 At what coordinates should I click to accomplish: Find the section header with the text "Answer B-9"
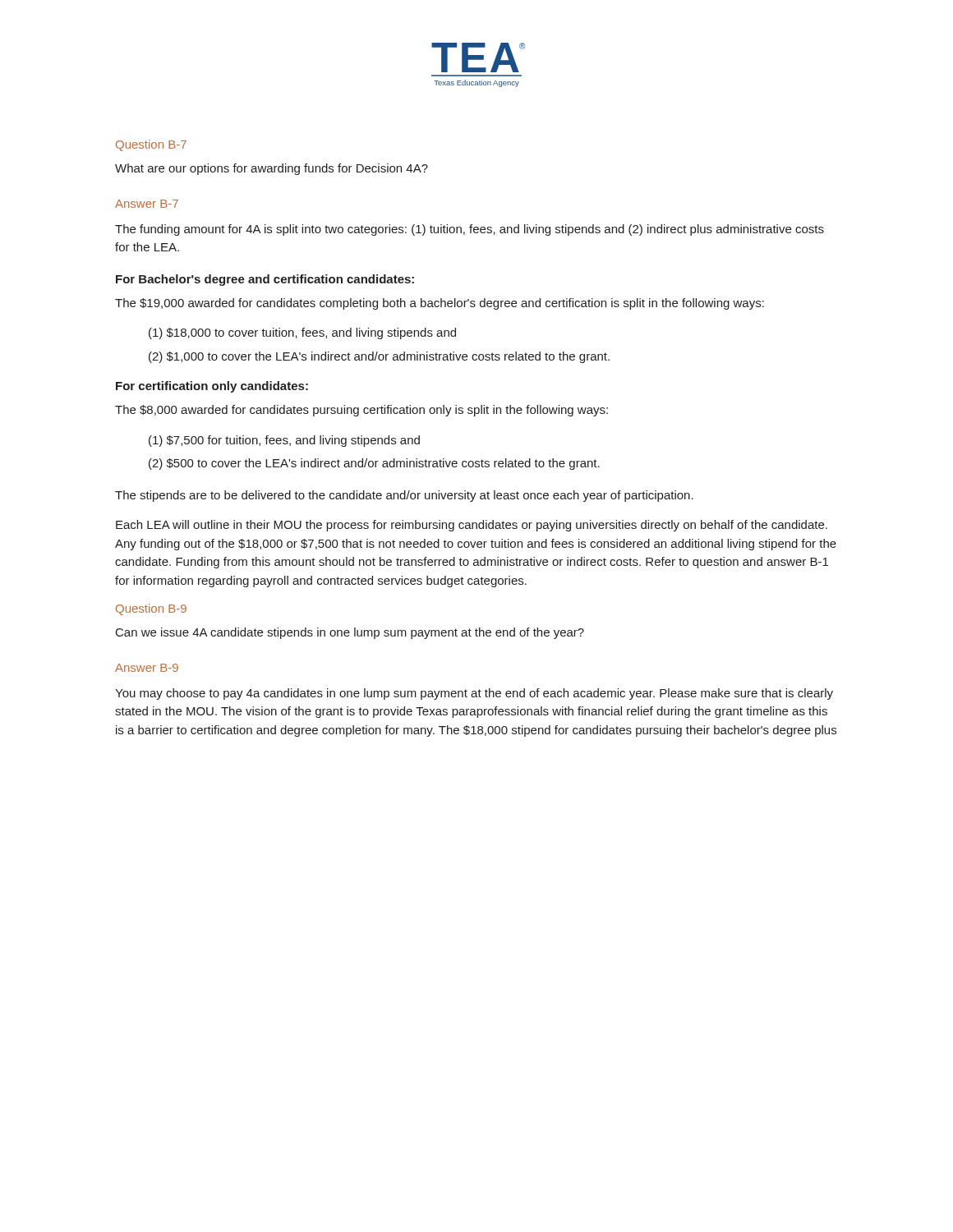click(147, 667)
